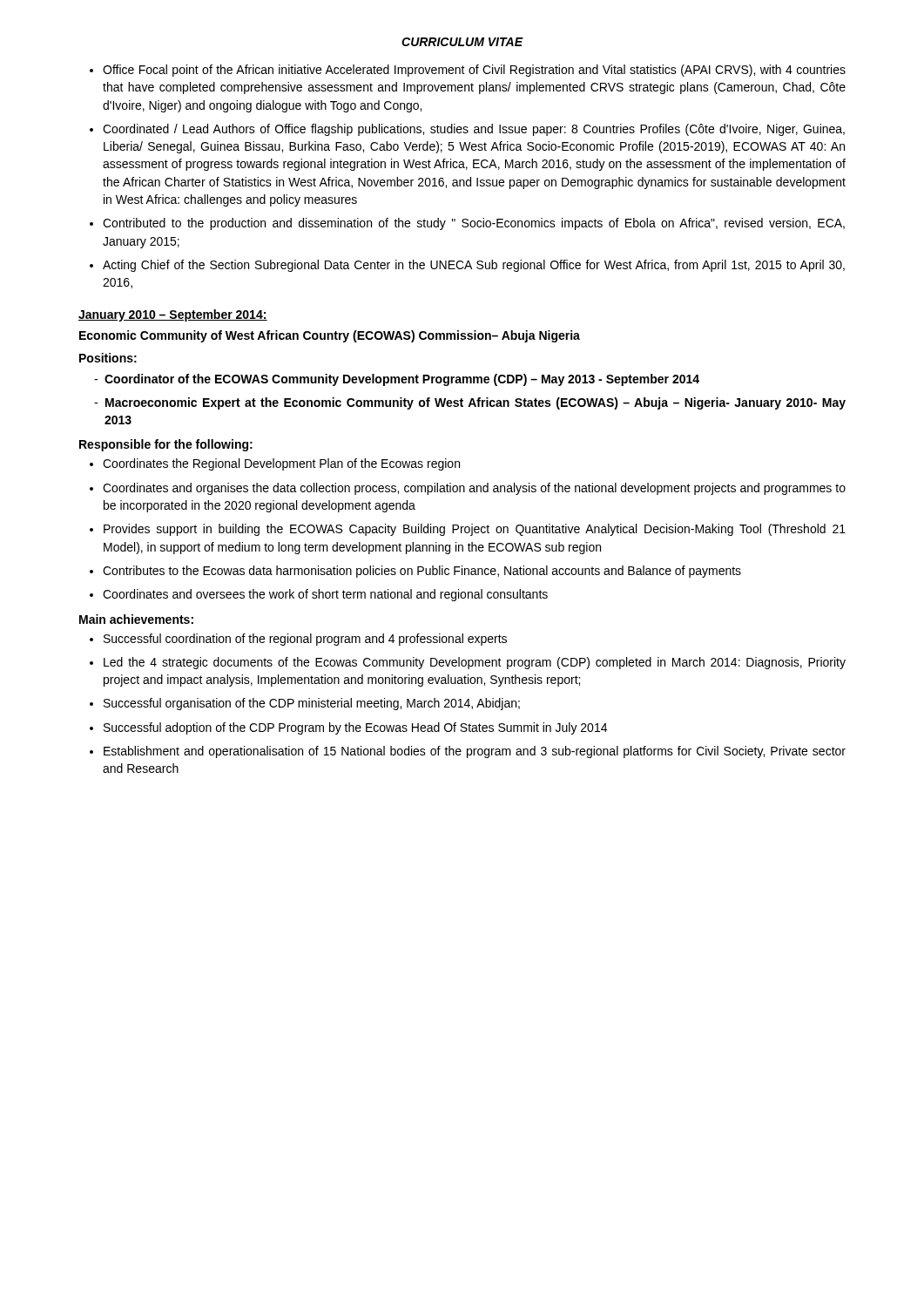The height and width of the screenshot is (1307, 924).
Task: Click the passage that begins "Responsible for the"
Action: click(166, 445)
